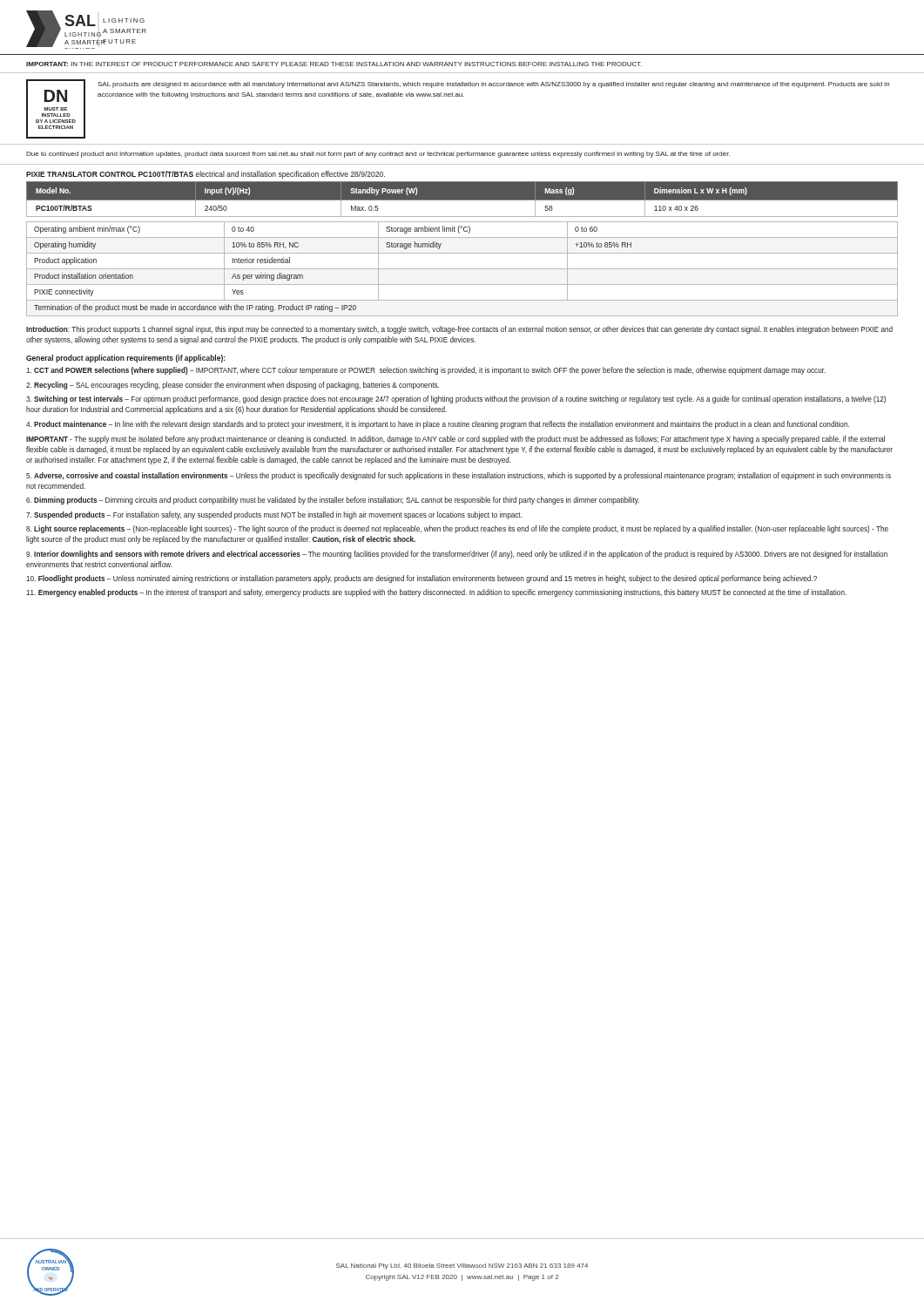Screen dimensions: 1307x924
Task: Click on the list item that reads "4. Product maintenance – In line with"
Action: click(x=438, y=424)
